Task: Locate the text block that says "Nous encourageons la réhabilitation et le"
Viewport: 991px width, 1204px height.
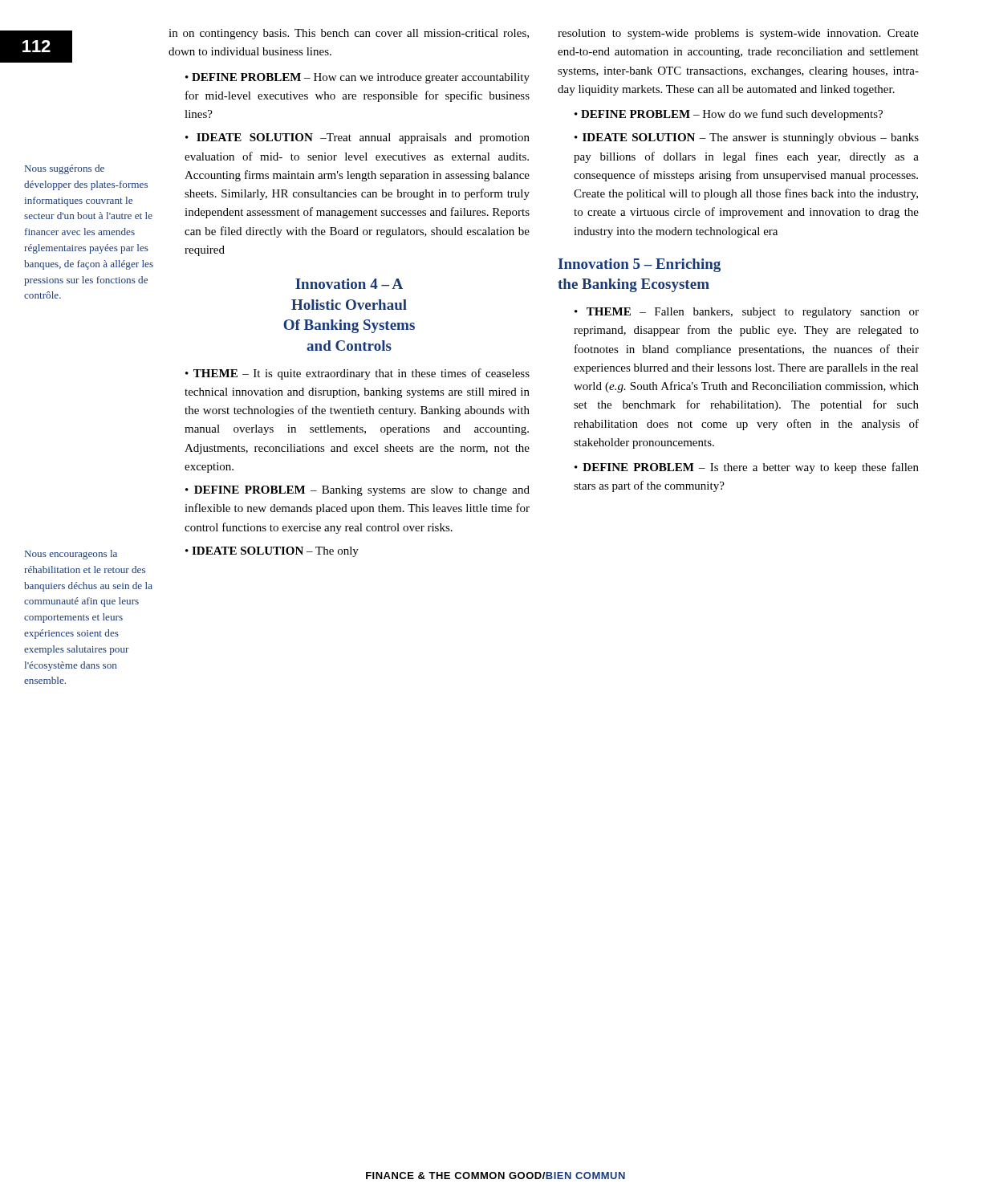Action: click(x=88, y=617)
